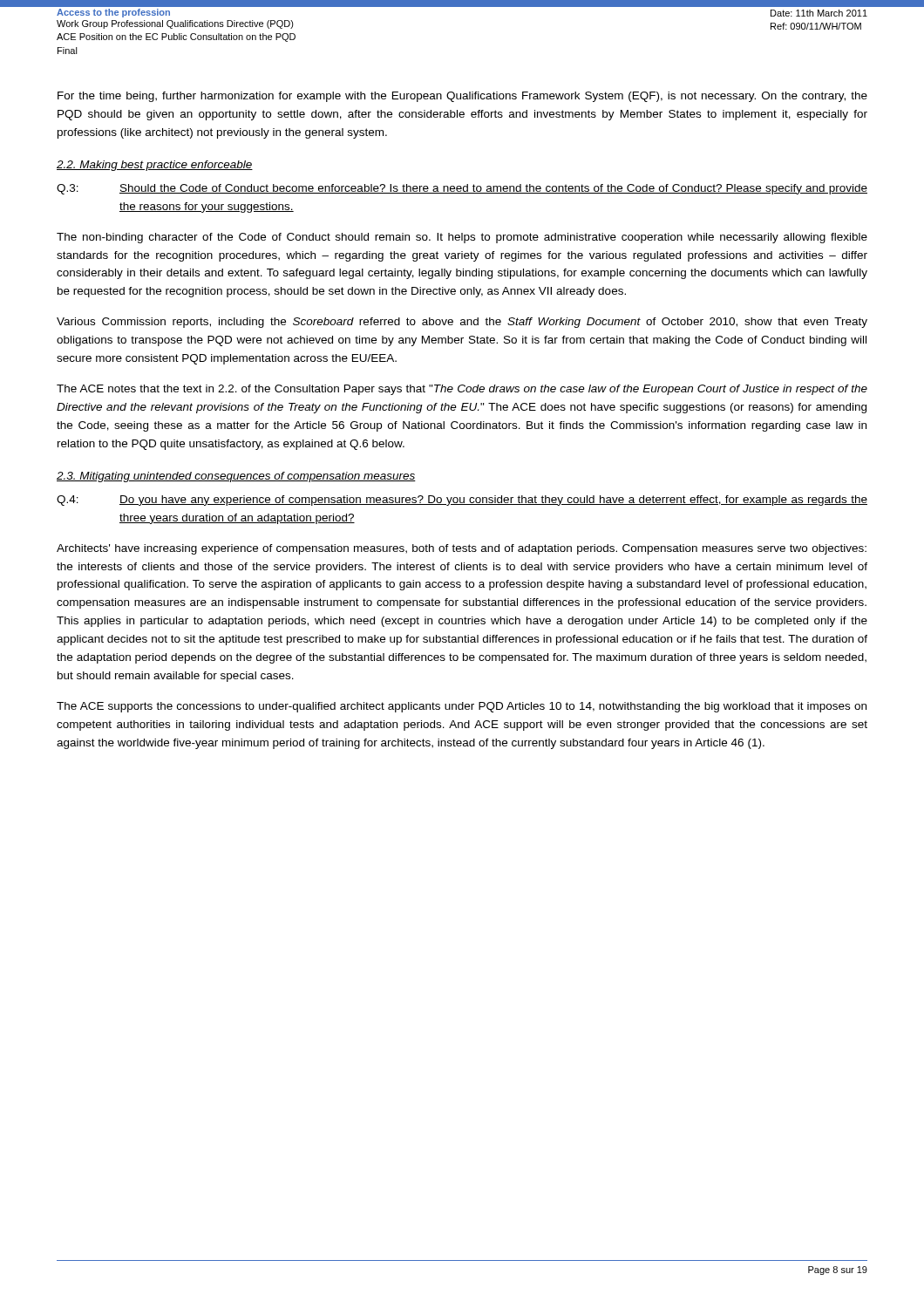Click on the text block containing "The ACE notes that the"
Screen dimensions: 1308x924
(x=462, y=416)
